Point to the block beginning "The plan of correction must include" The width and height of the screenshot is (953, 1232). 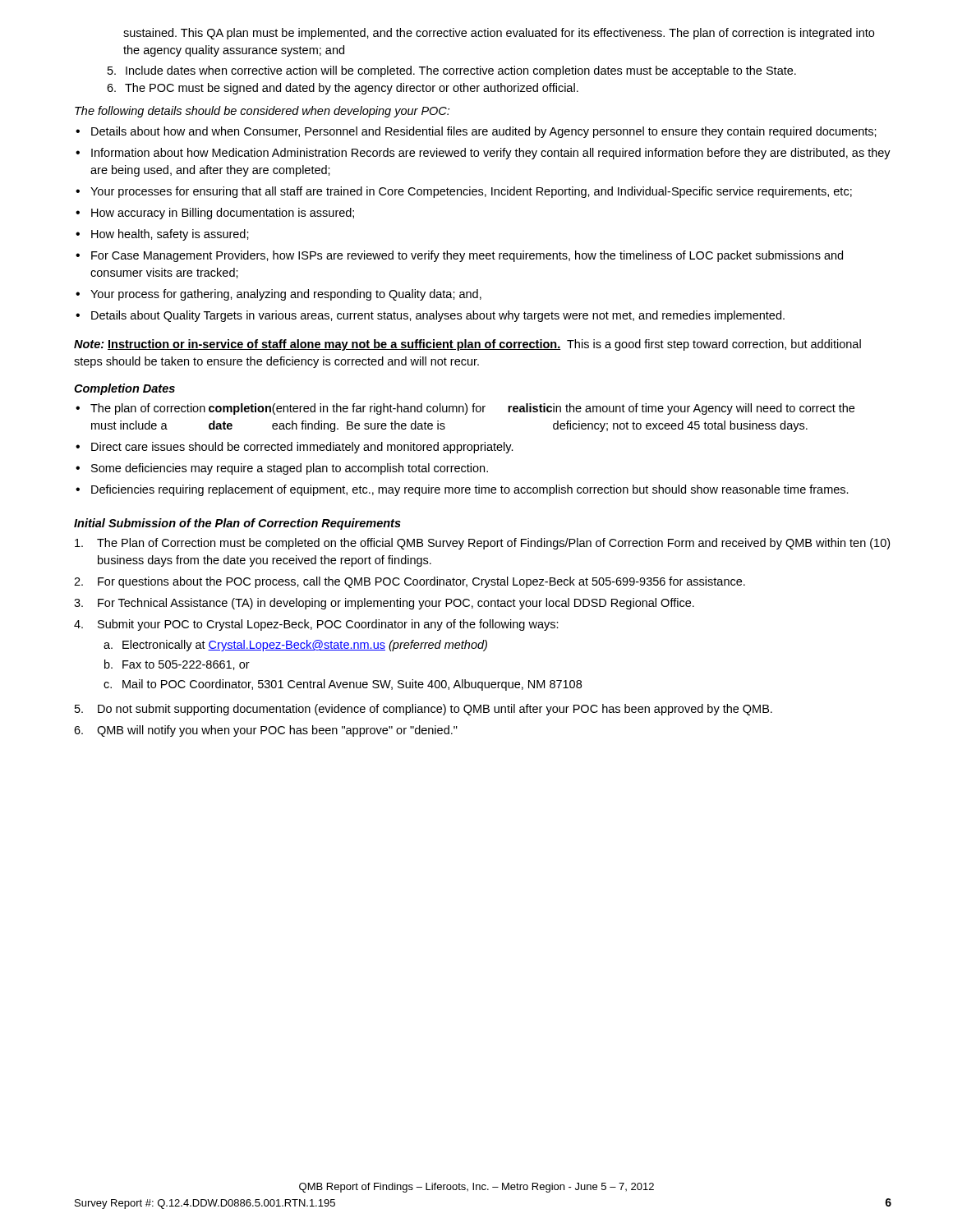[x=473, y=417]
